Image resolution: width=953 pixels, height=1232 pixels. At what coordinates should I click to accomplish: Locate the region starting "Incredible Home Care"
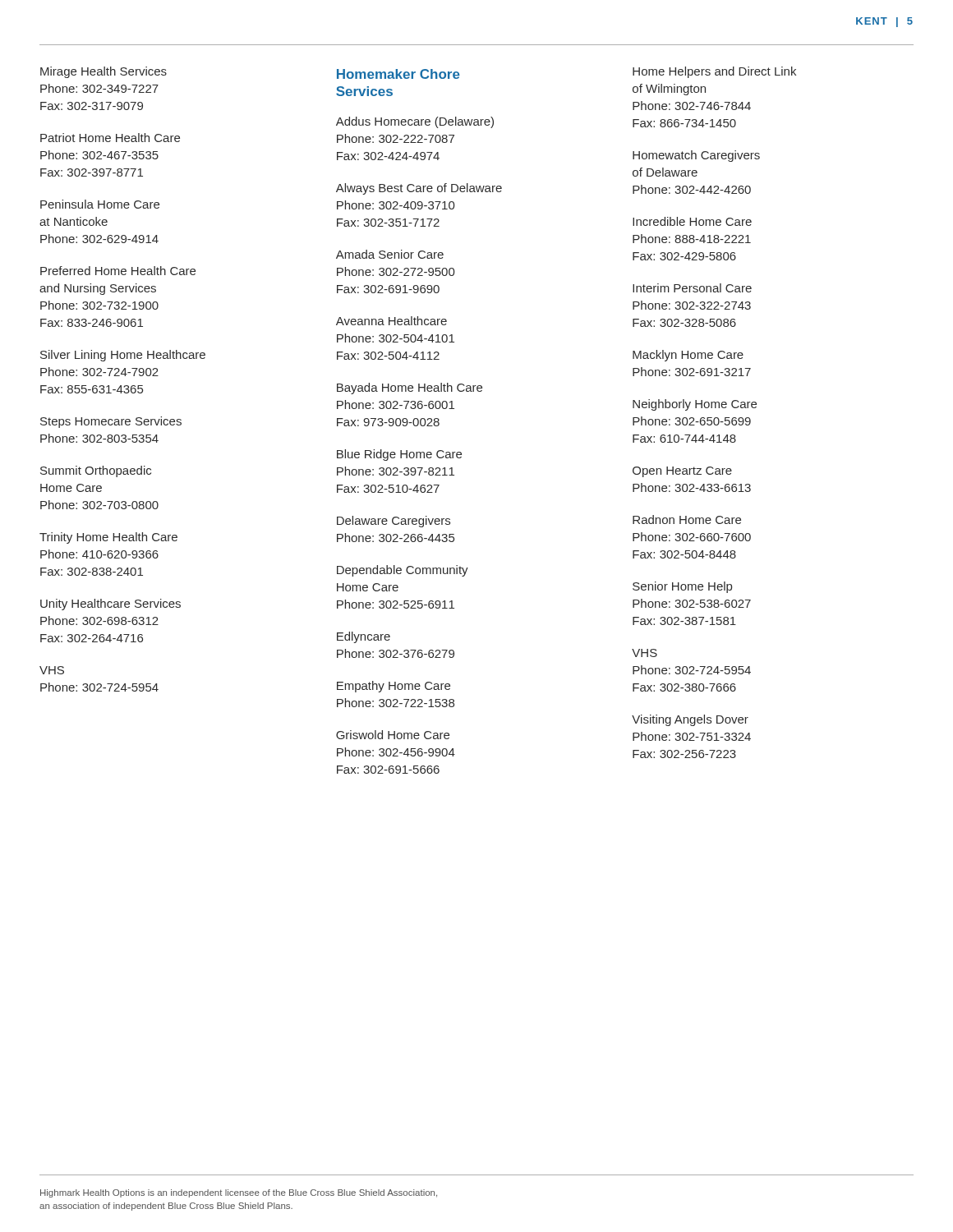pos(692,239)
